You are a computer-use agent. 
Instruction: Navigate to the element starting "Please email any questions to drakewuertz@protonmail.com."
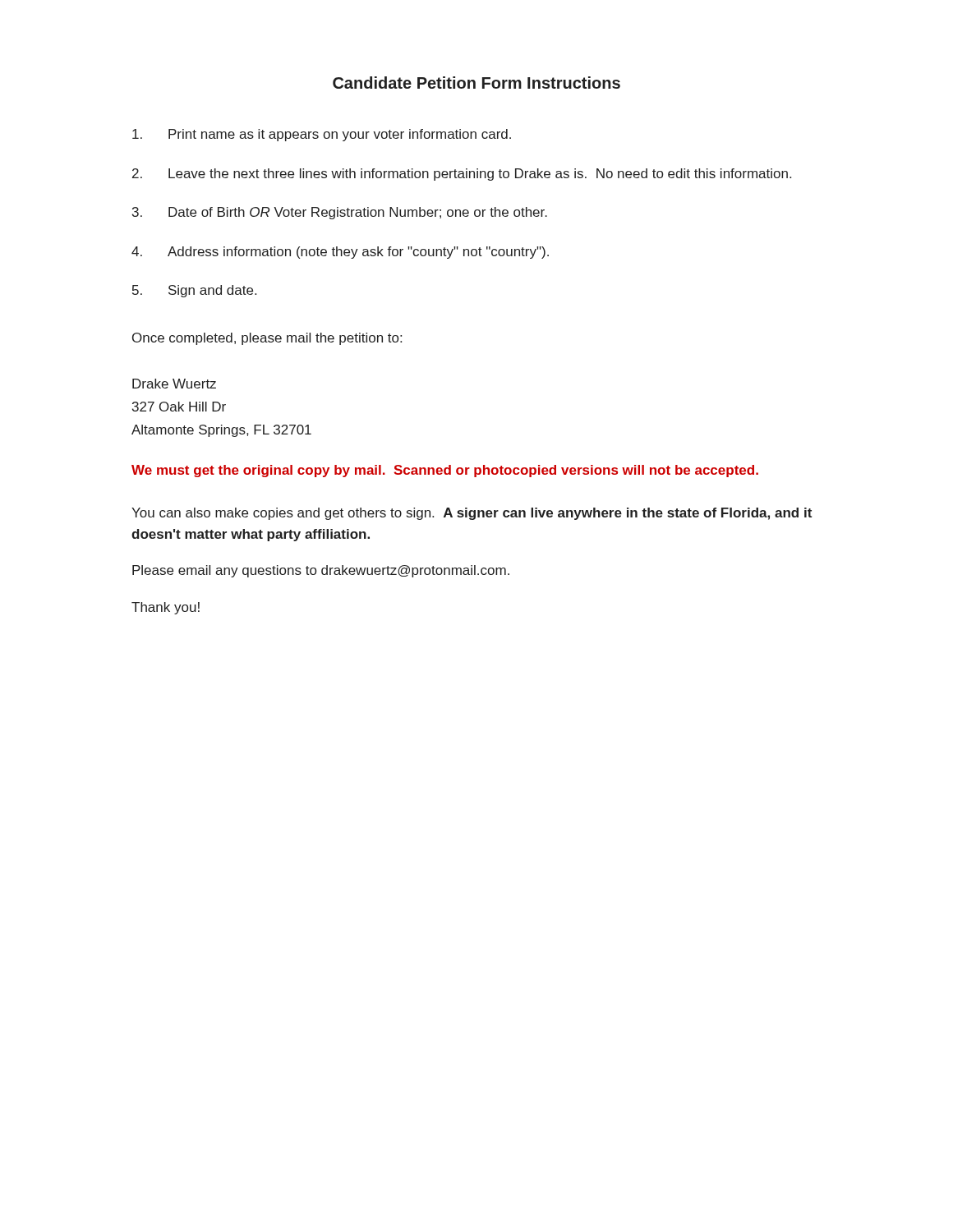tap(321, 571)
